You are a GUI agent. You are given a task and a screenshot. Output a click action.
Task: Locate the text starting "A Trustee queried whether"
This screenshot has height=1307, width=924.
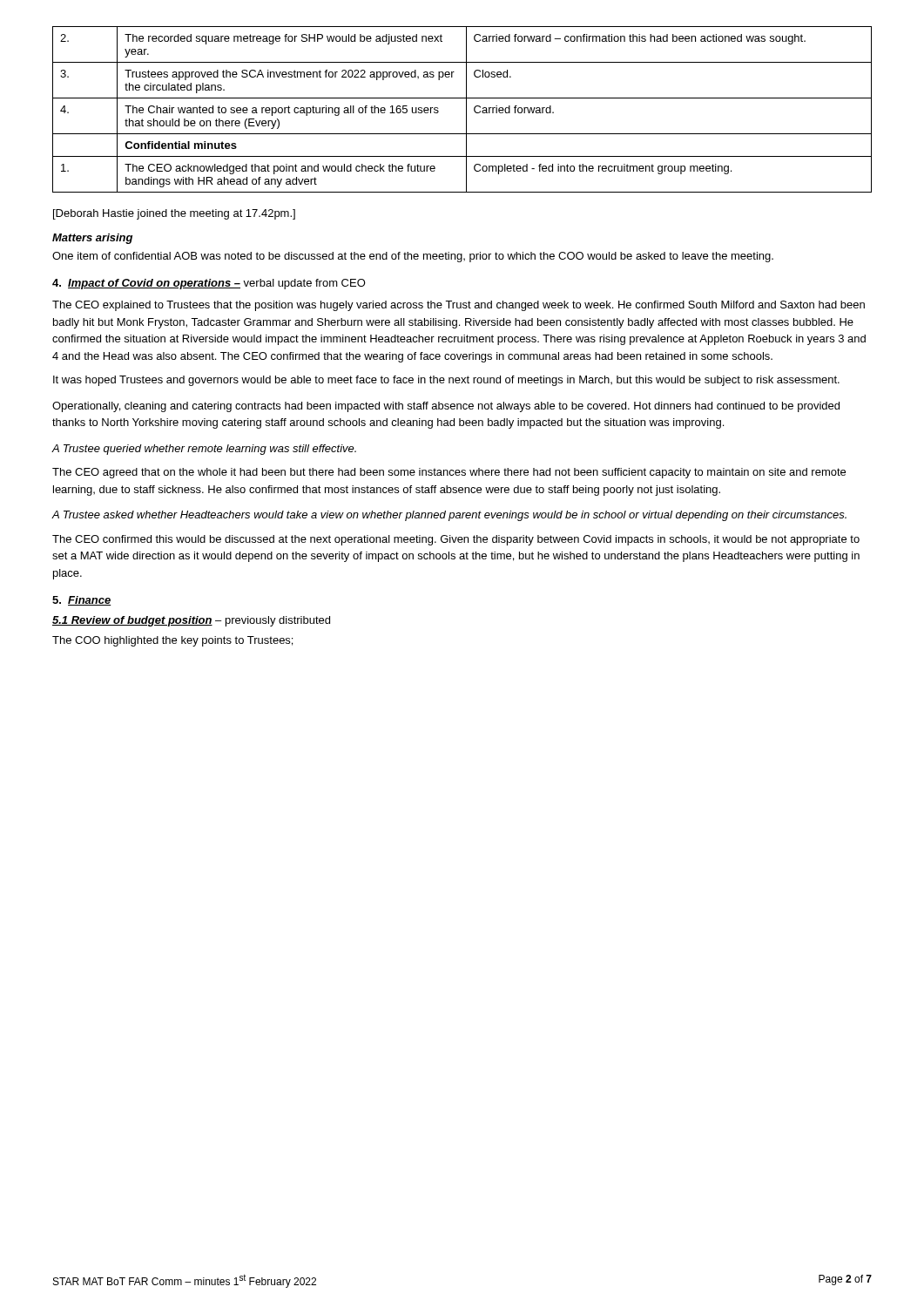point(462,469)
